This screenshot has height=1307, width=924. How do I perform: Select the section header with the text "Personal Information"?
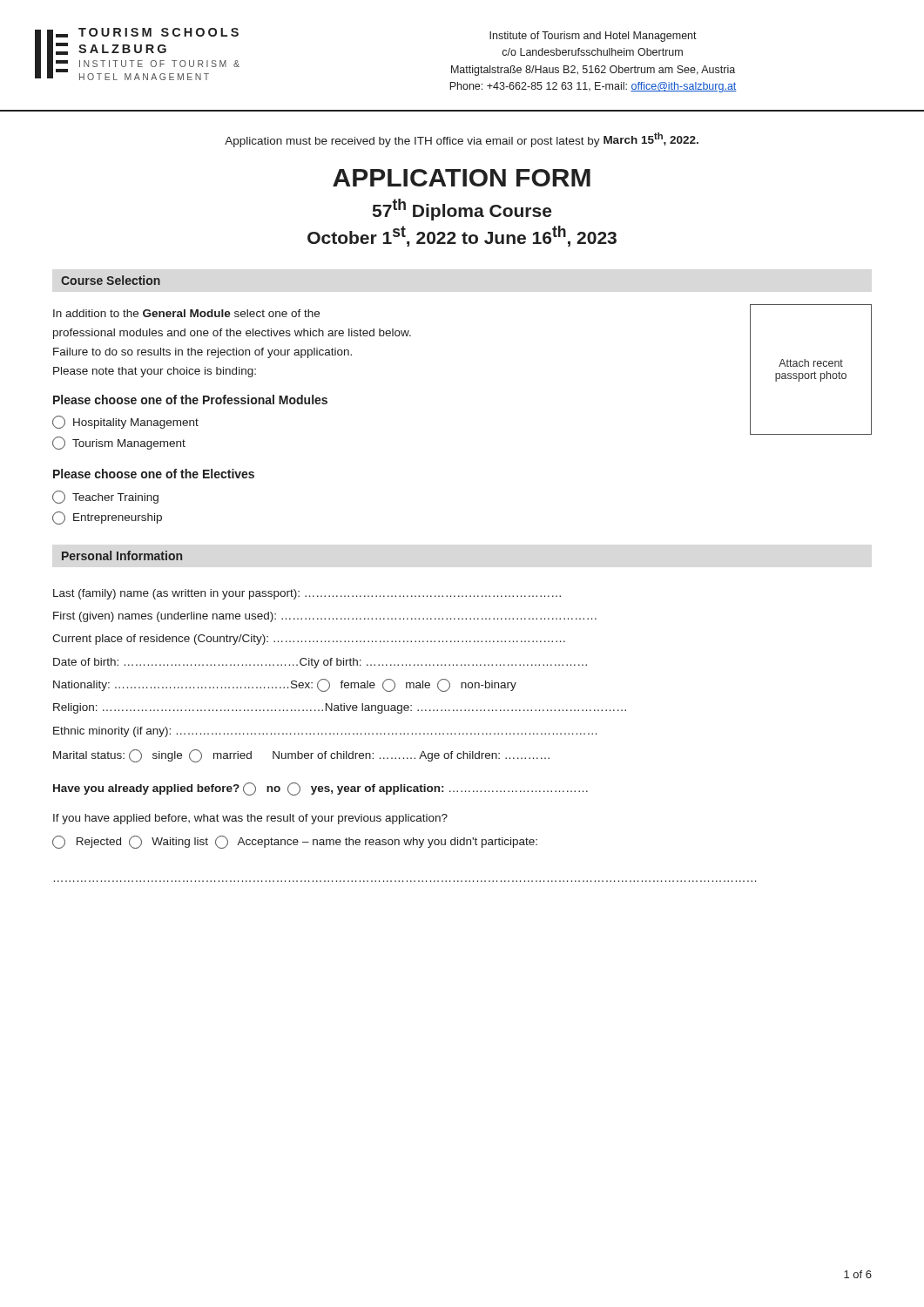[x=122, y=556]
